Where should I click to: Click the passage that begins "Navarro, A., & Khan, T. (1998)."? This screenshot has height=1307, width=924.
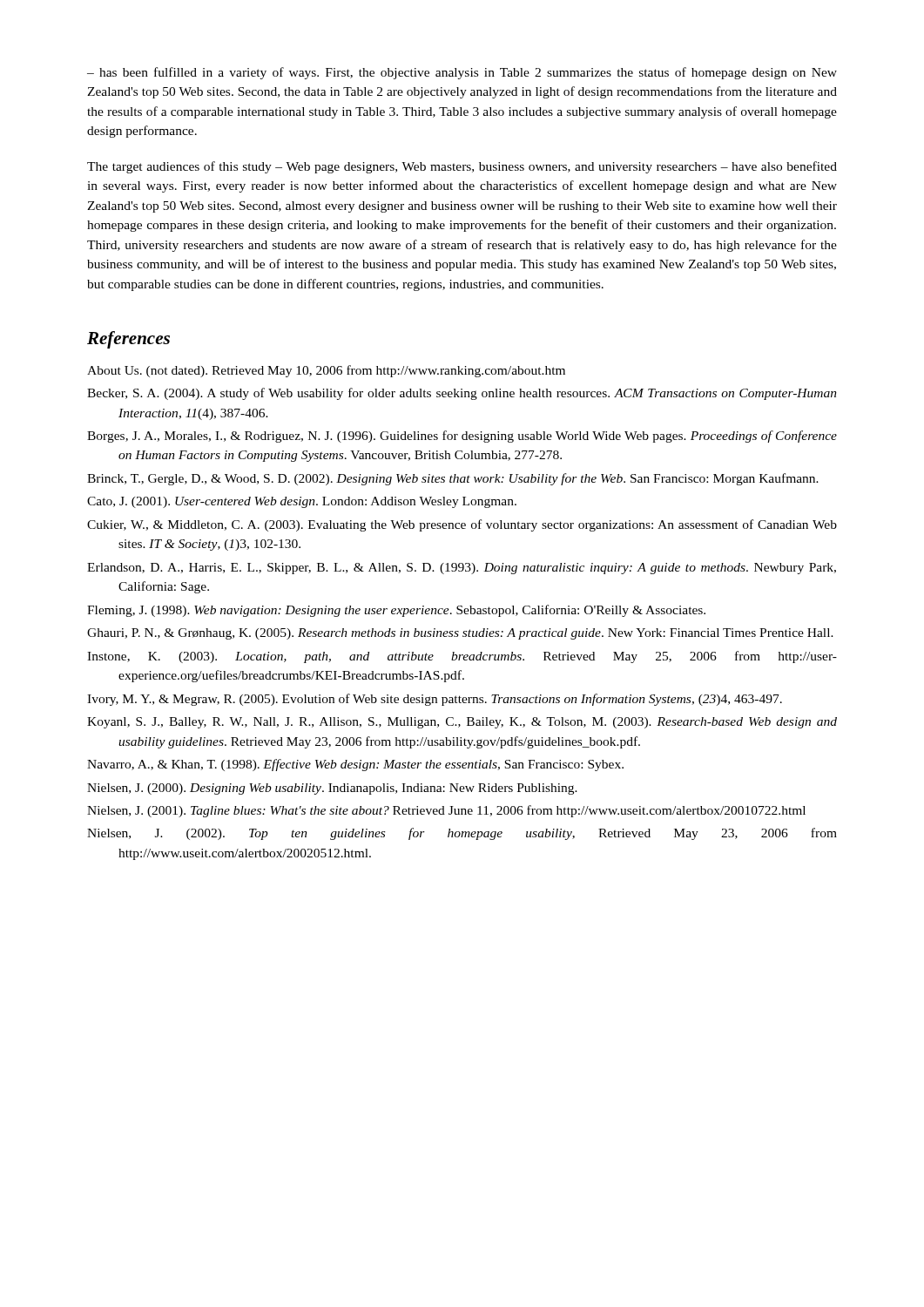(356, 764)
